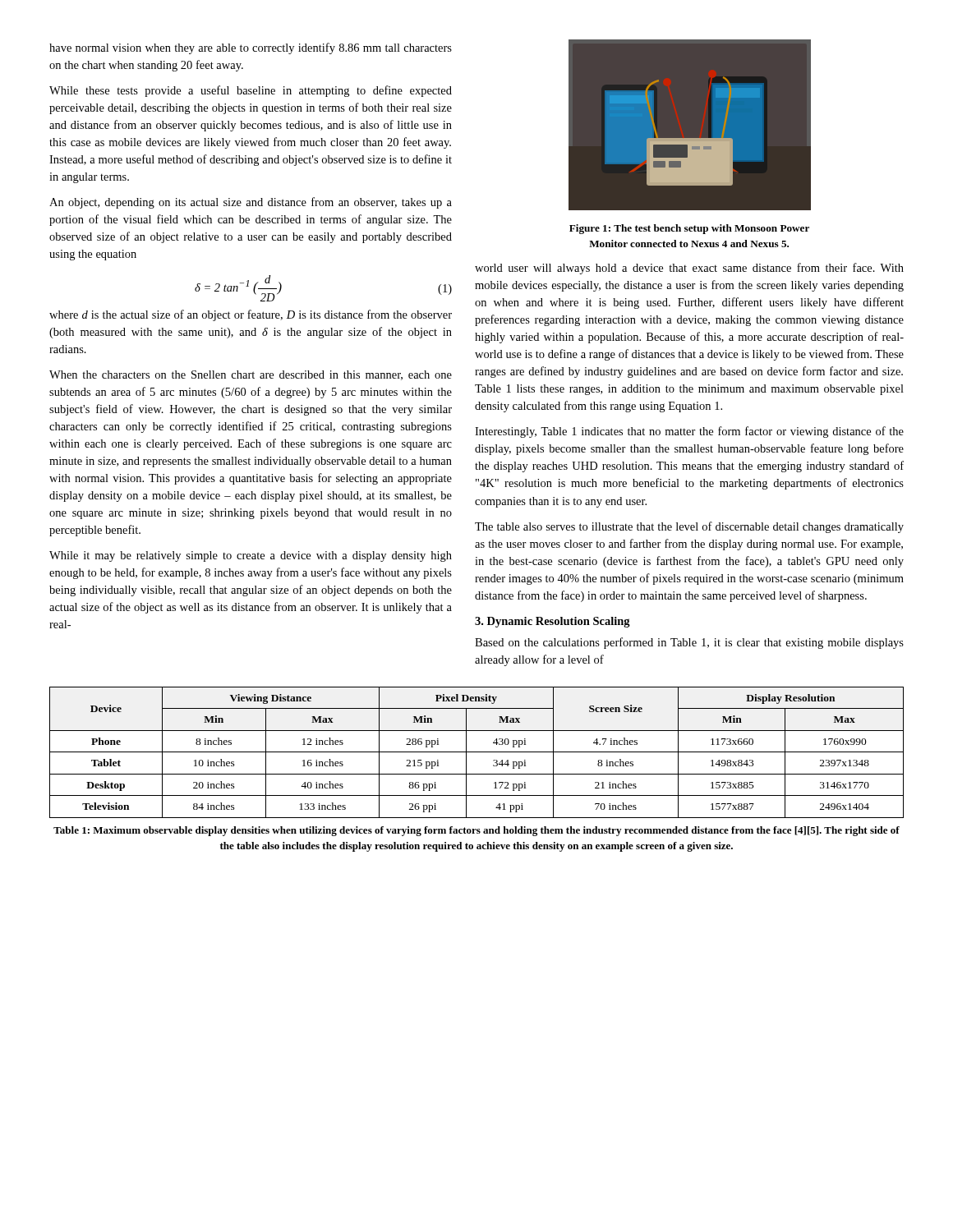Locate the text "δ = 2 tan−1 (d2D) (1)"
The height and width of the screenshot is (1232, 953).
[x=251, y=289]
